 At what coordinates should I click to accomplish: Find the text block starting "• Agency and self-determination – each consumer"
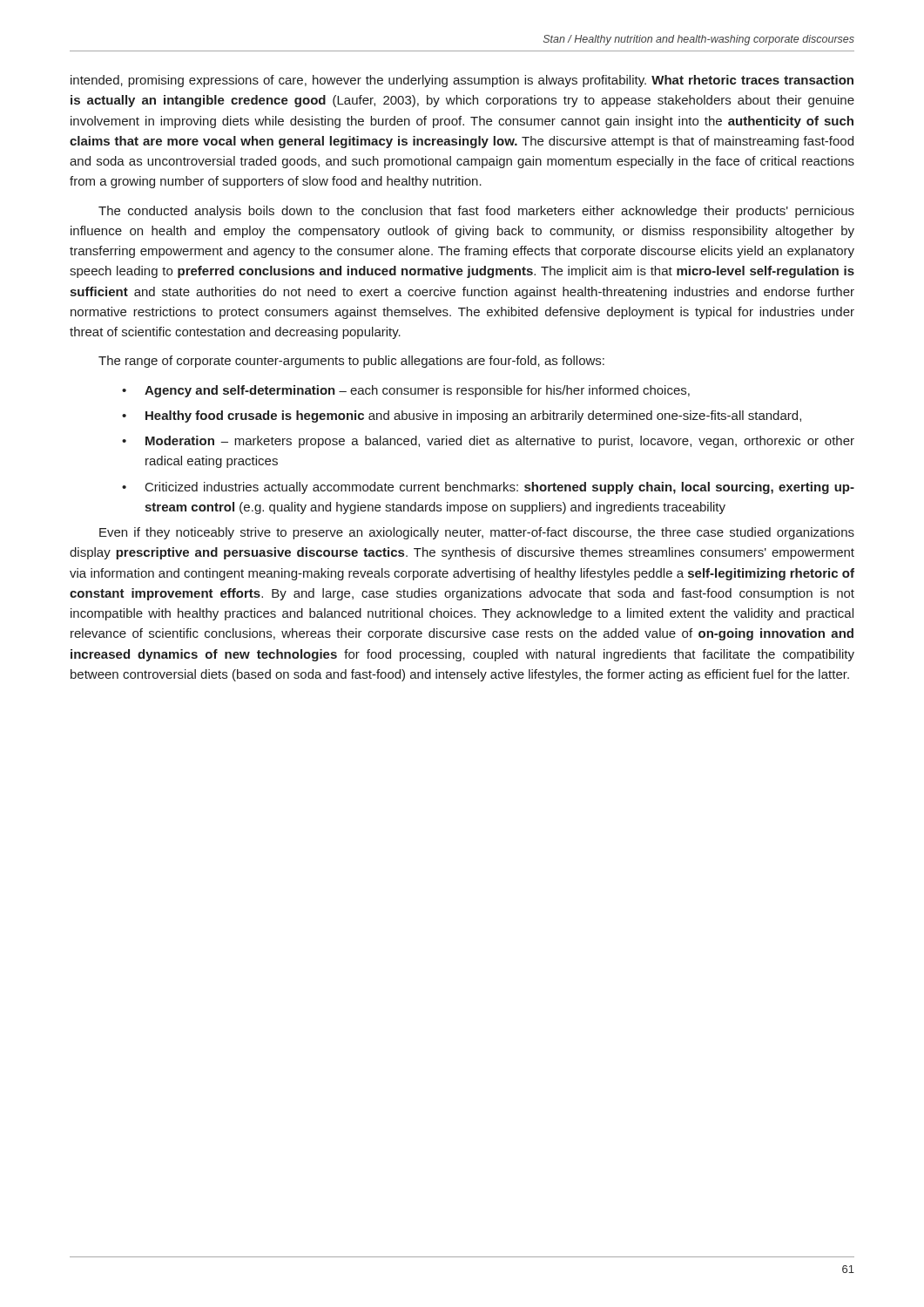coord(488,390)
